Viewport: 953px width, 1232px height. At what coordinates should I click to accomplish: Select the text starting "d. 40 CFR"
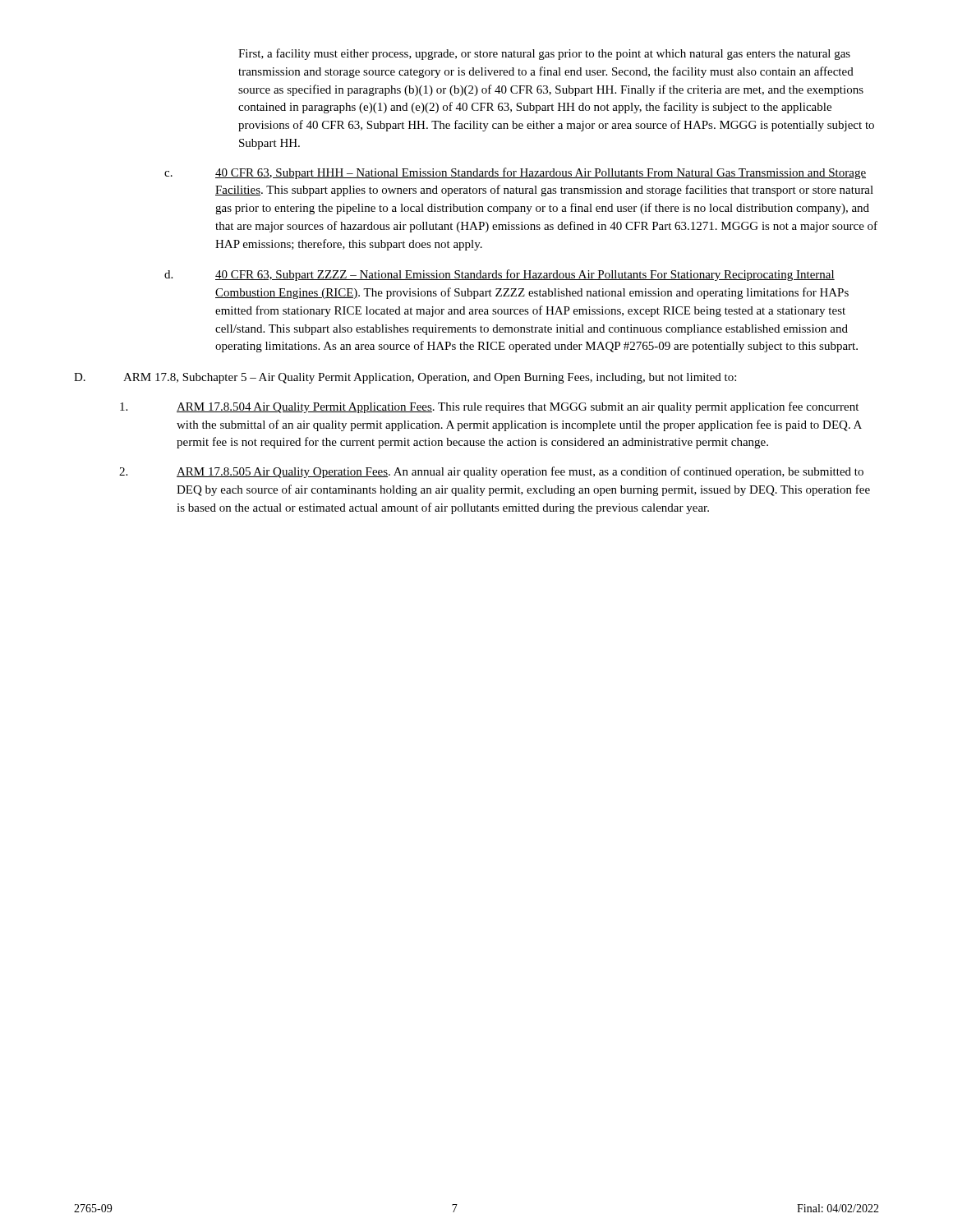point(522,311)
